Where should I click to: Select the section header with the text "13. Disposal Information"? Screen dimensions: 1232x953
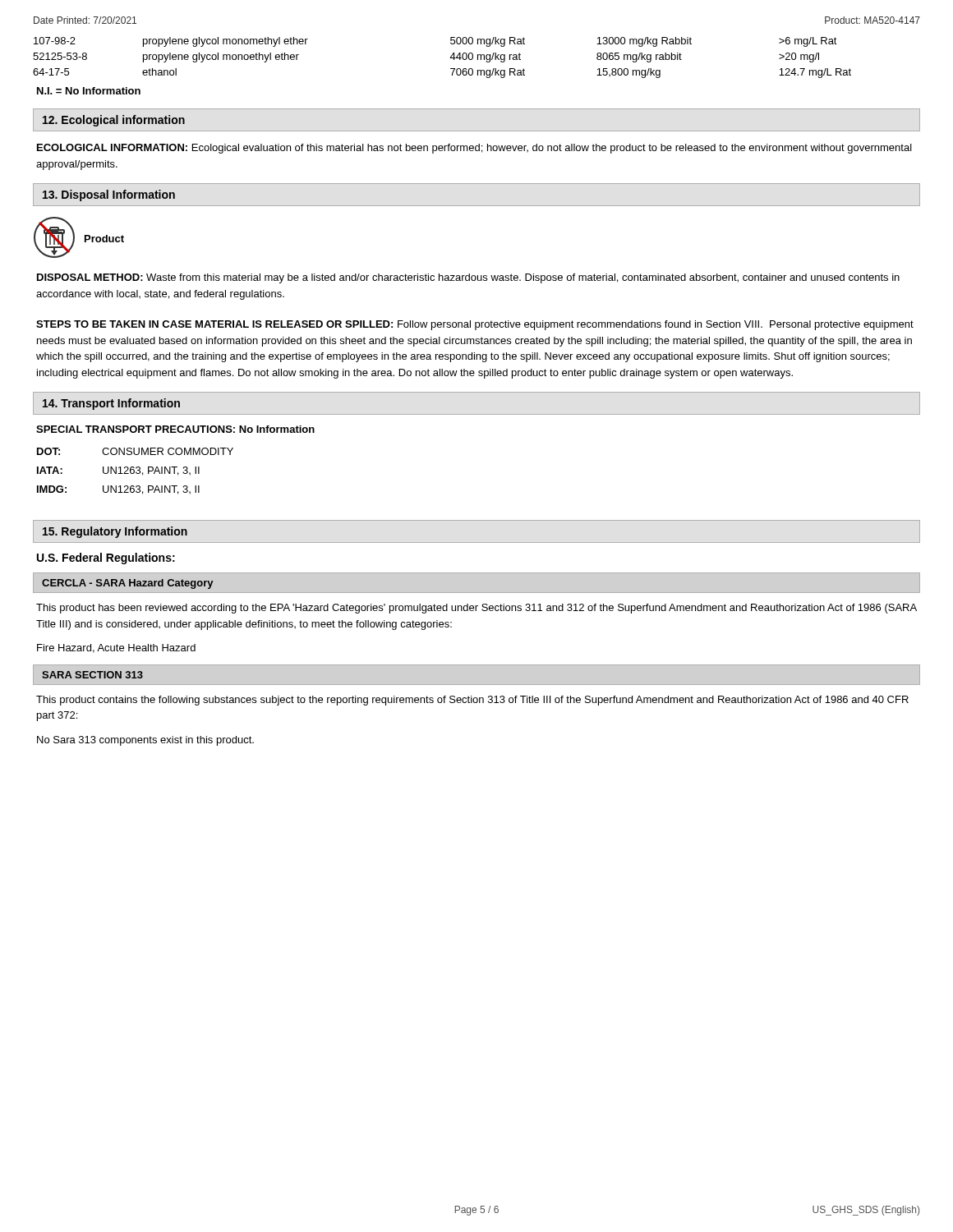click(x=109, y=195)
